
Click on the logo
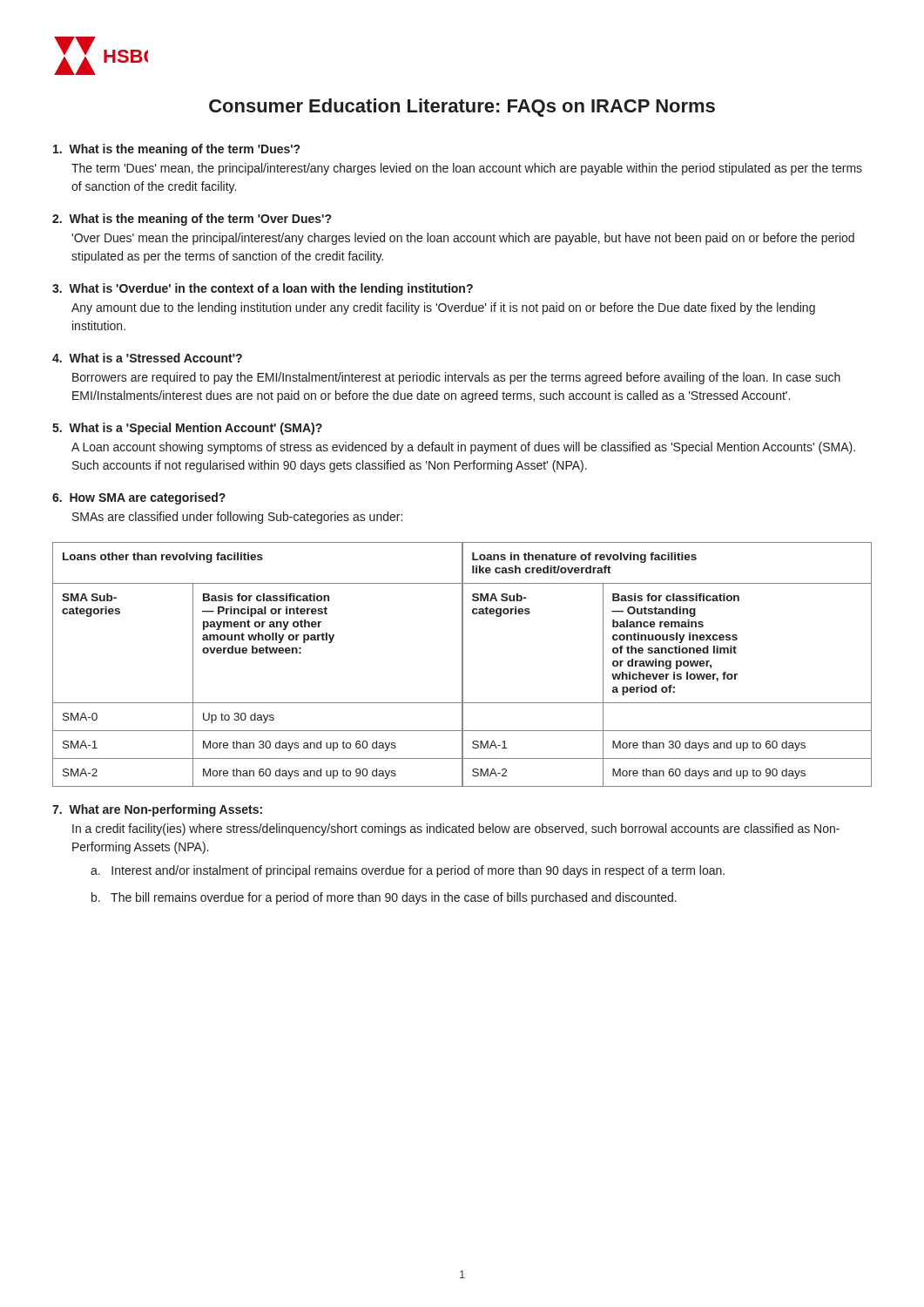point(462,57)
